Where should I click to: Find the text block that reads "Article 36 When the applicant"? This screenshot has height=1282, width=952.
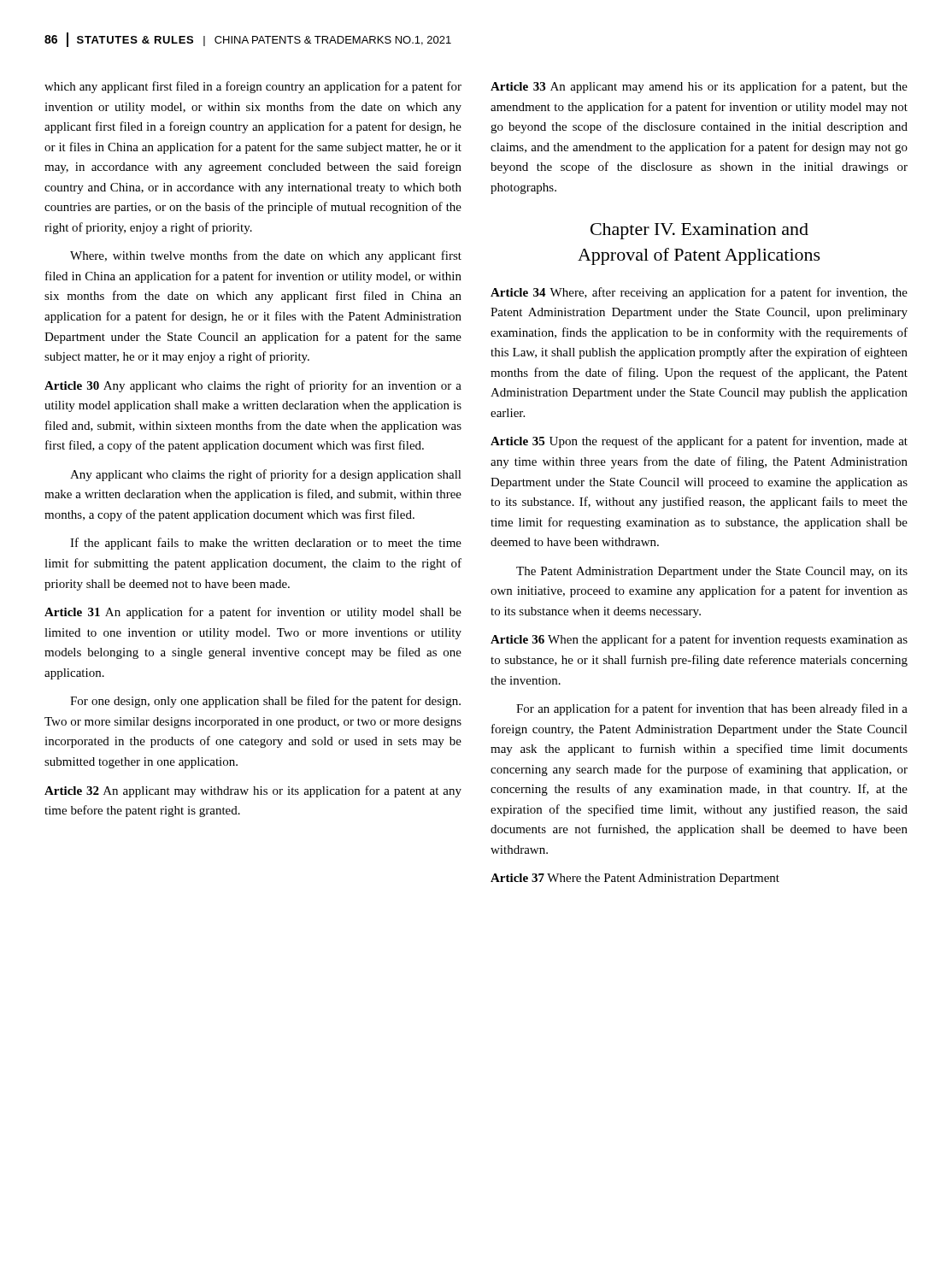click(699, 660)
